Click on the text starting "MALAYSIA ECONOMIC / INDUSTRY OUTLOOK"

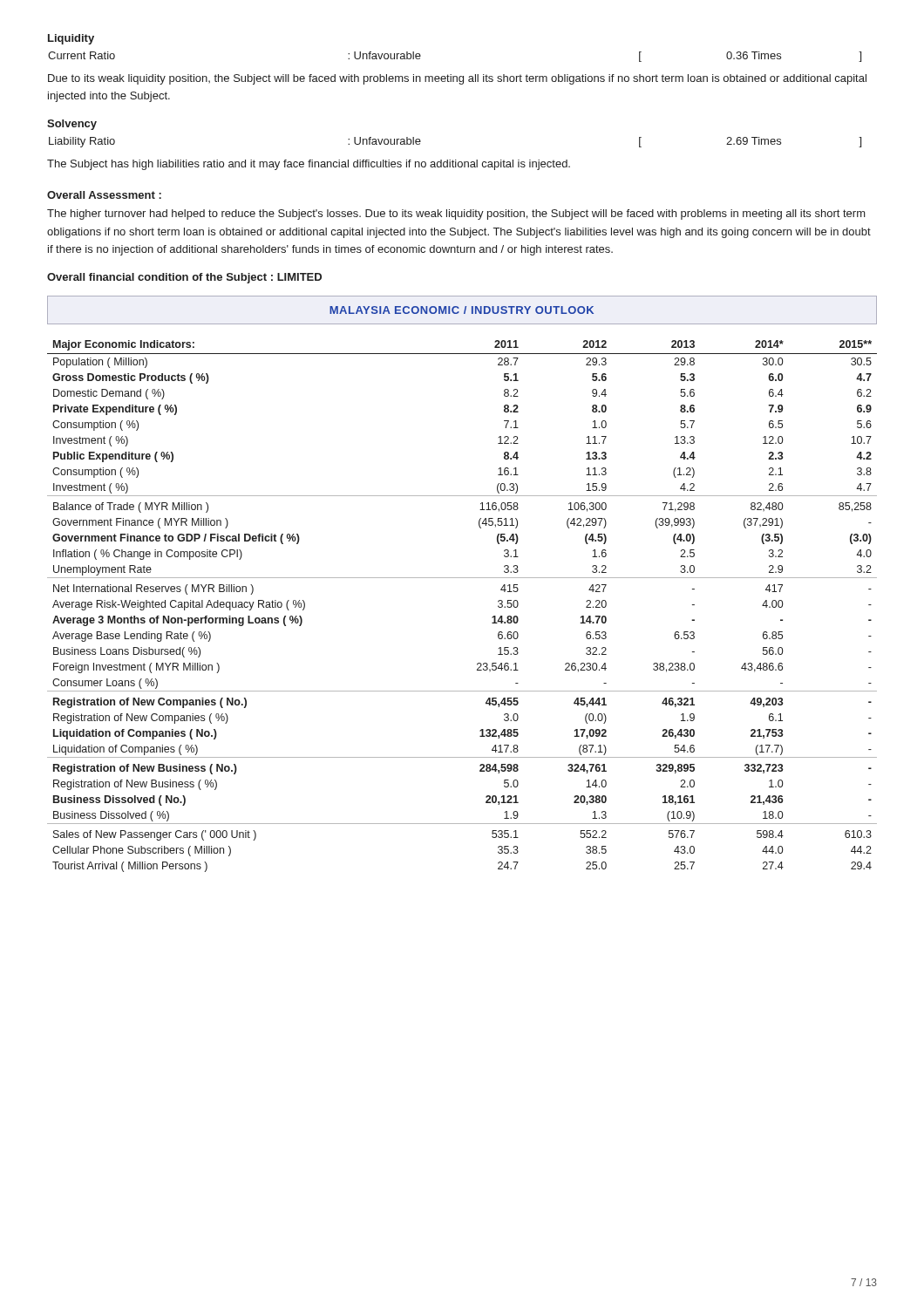point(462,310)
